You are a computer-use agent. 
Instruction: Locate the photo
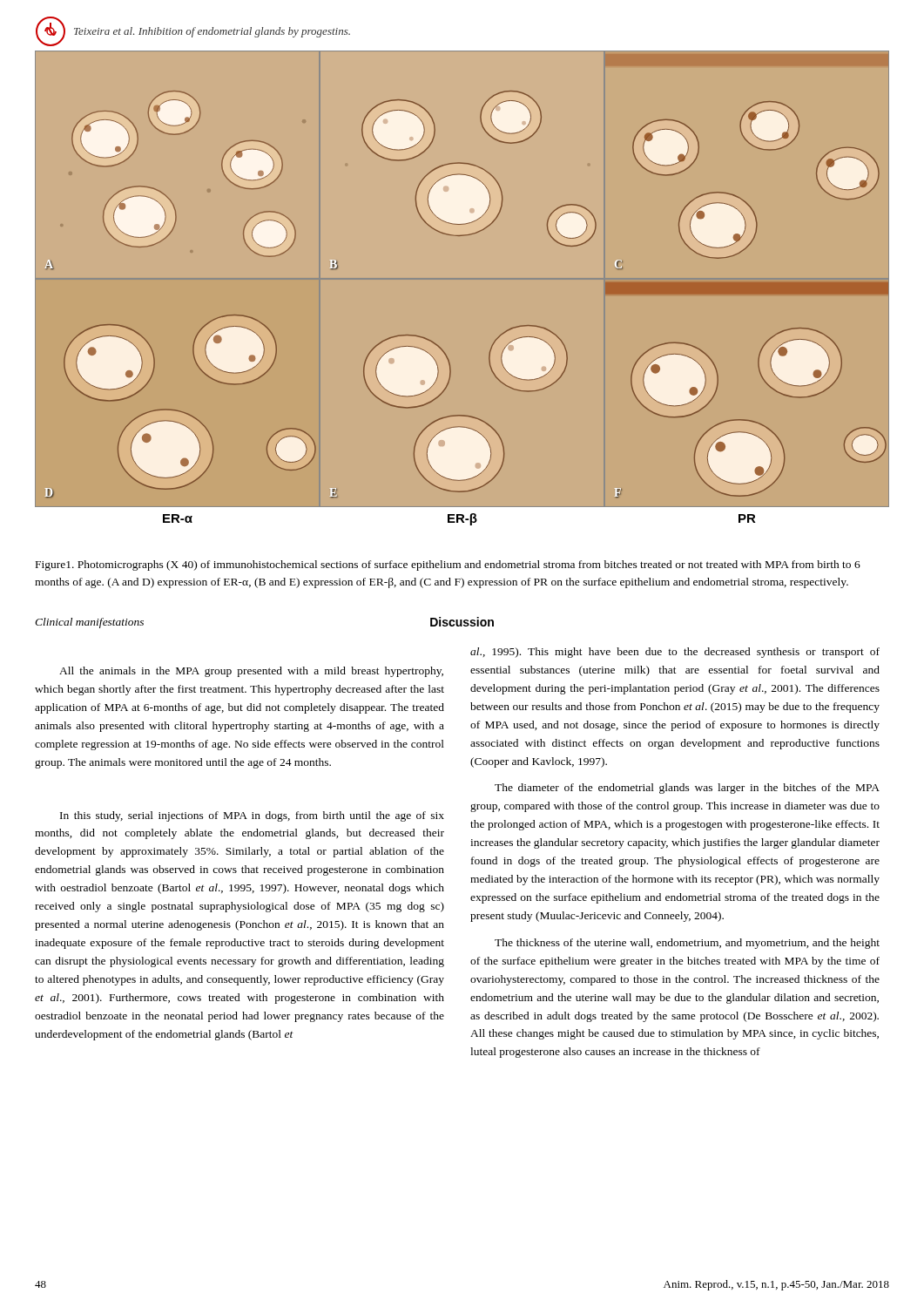pyautogui.click(x=462, y=288)
